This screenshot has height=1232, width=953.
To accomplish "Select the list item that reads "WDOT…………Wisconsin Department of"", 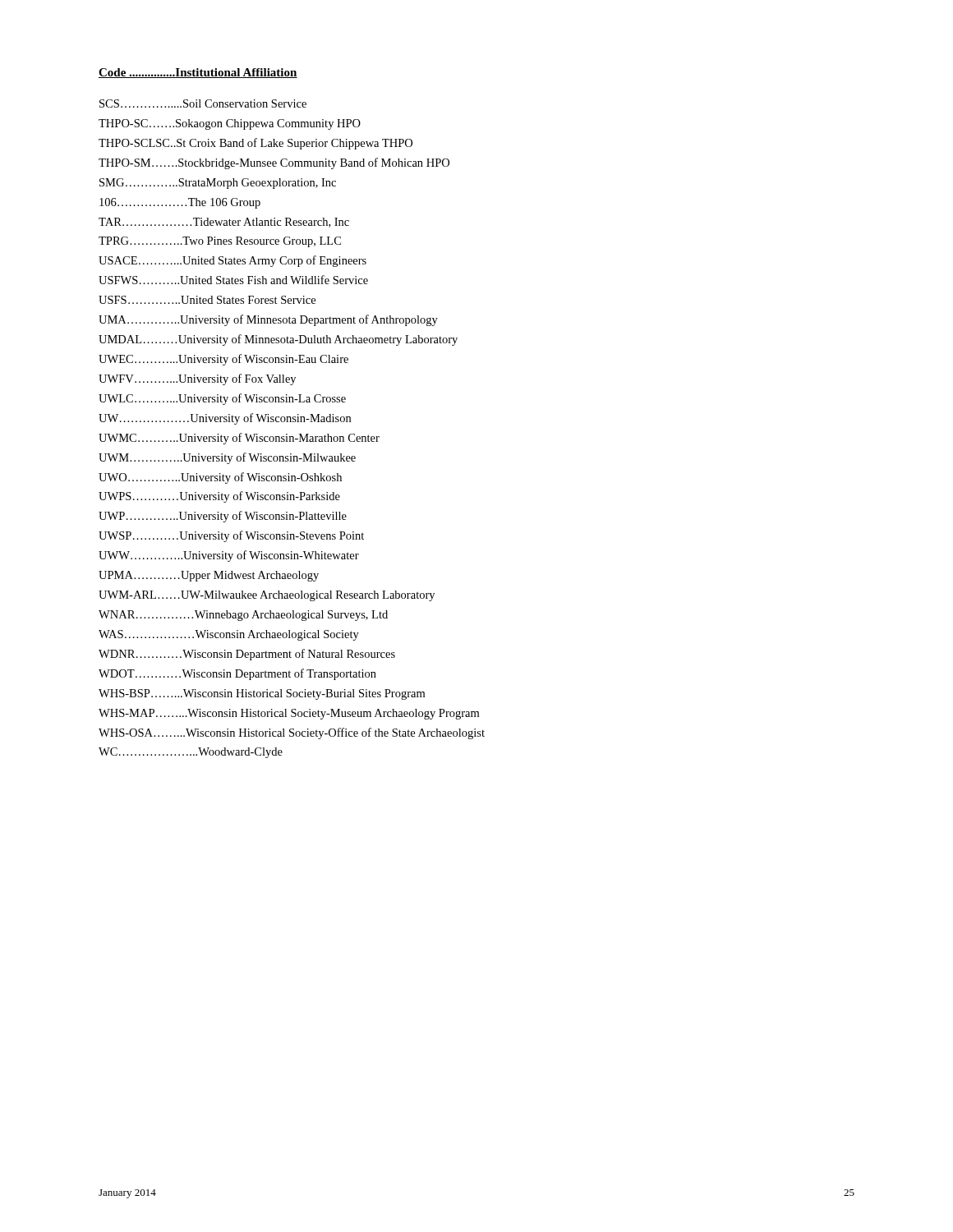I will 237,673.
